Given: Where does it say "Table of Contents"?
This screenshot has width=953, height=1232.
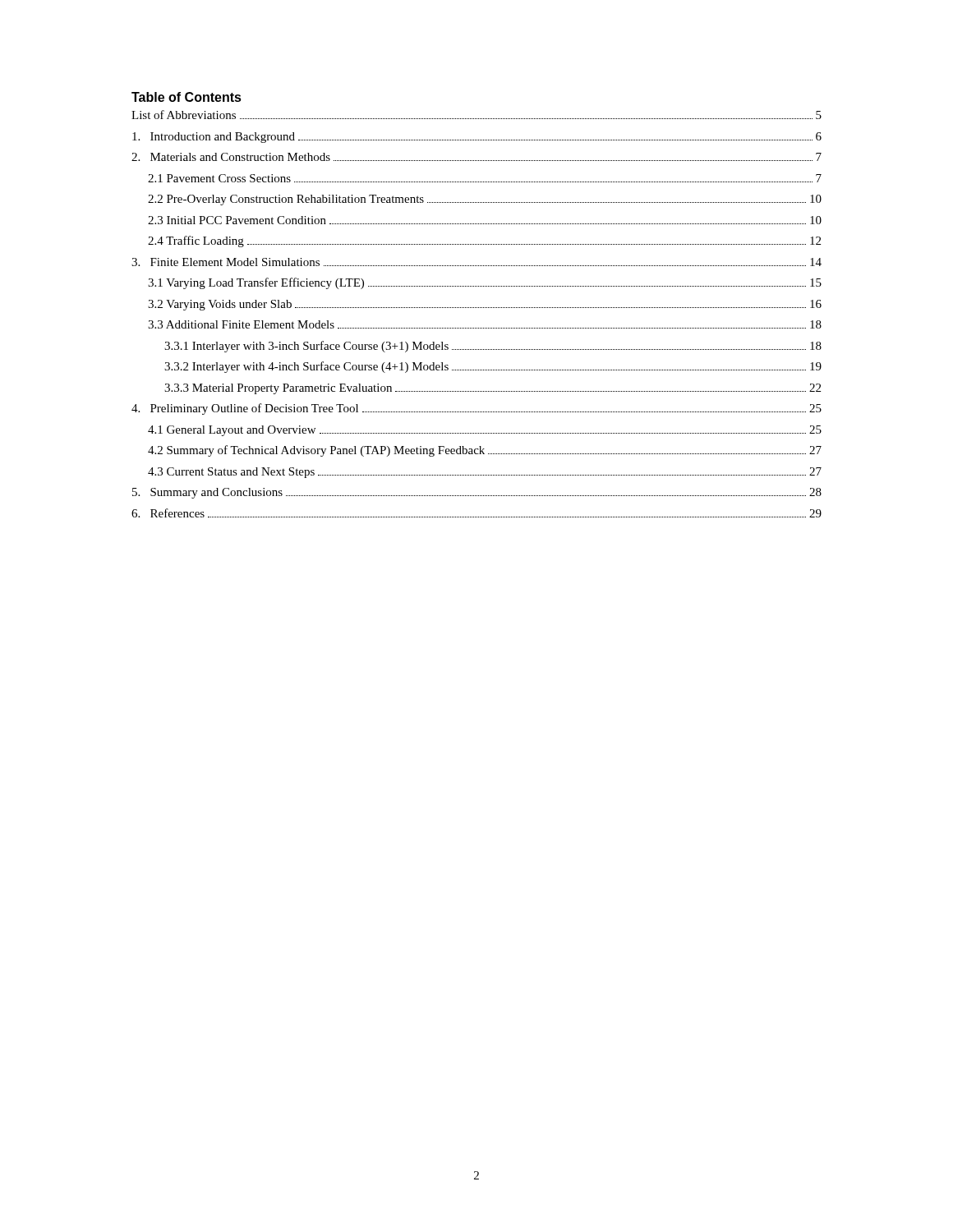Looking at the screenshot, I should click(x=186, y=97).
